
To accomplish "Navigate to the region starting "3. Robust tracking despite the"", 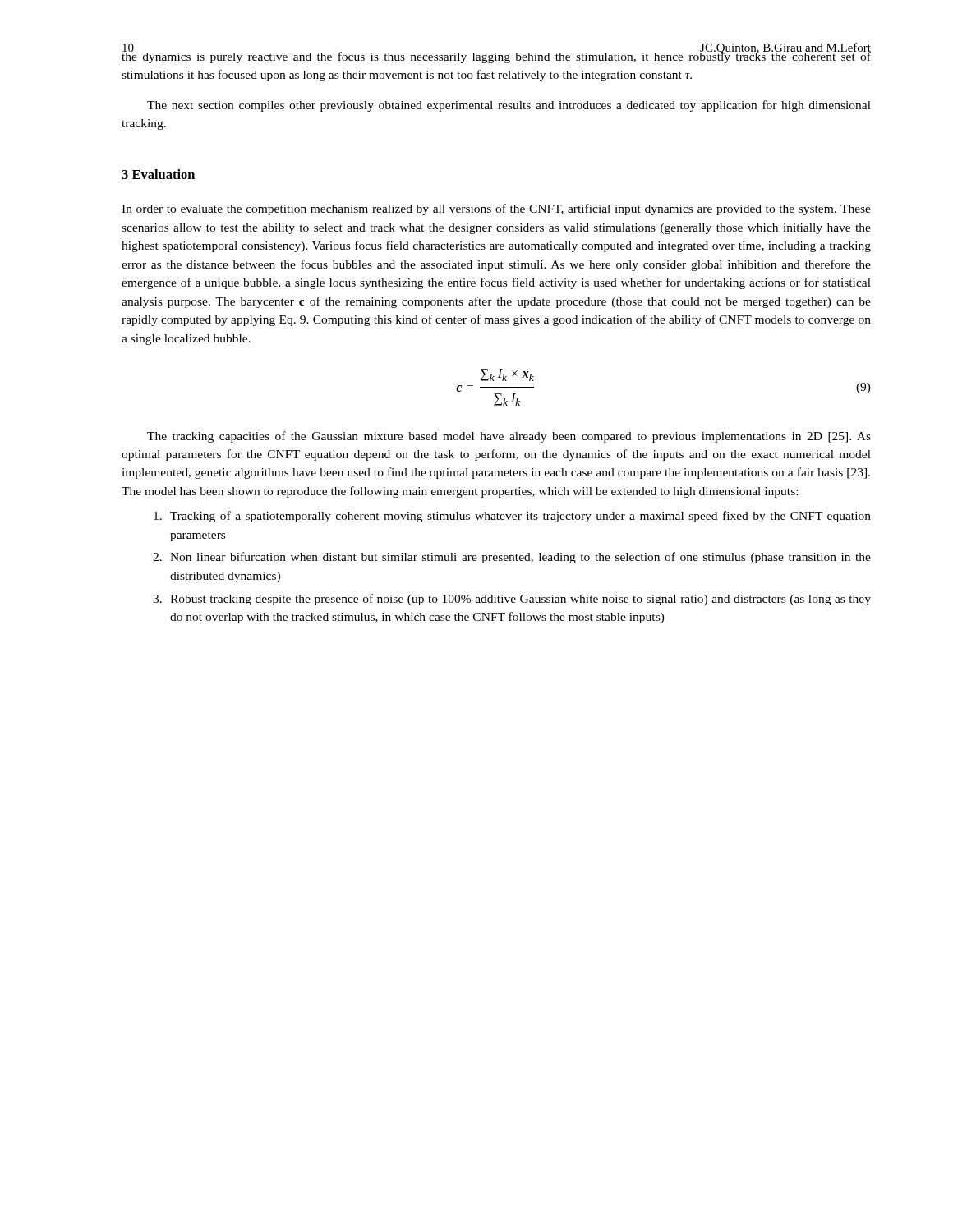I will (506, 608).
